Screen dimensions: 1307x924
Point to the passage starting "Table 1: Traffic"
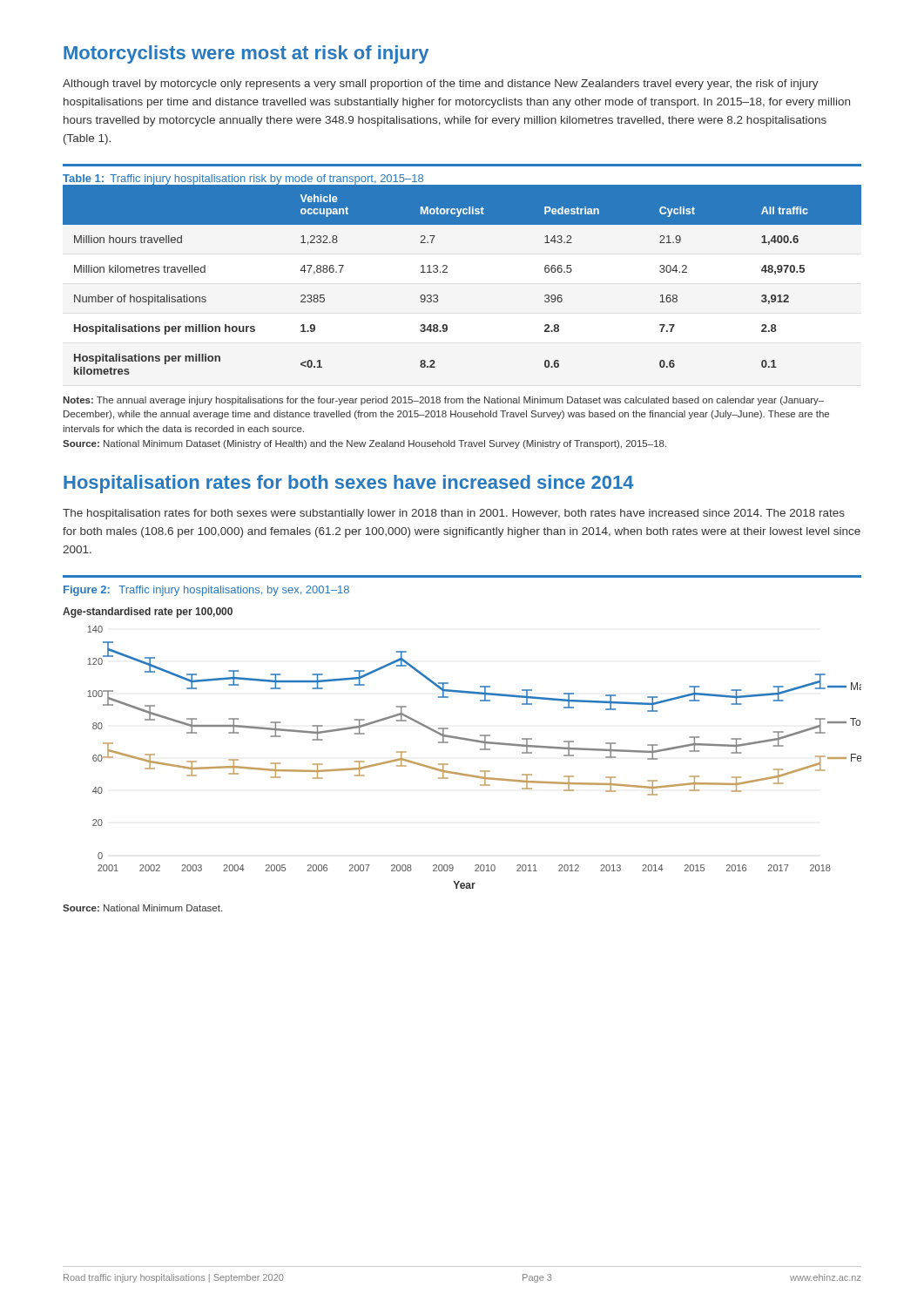click(462, 174)
